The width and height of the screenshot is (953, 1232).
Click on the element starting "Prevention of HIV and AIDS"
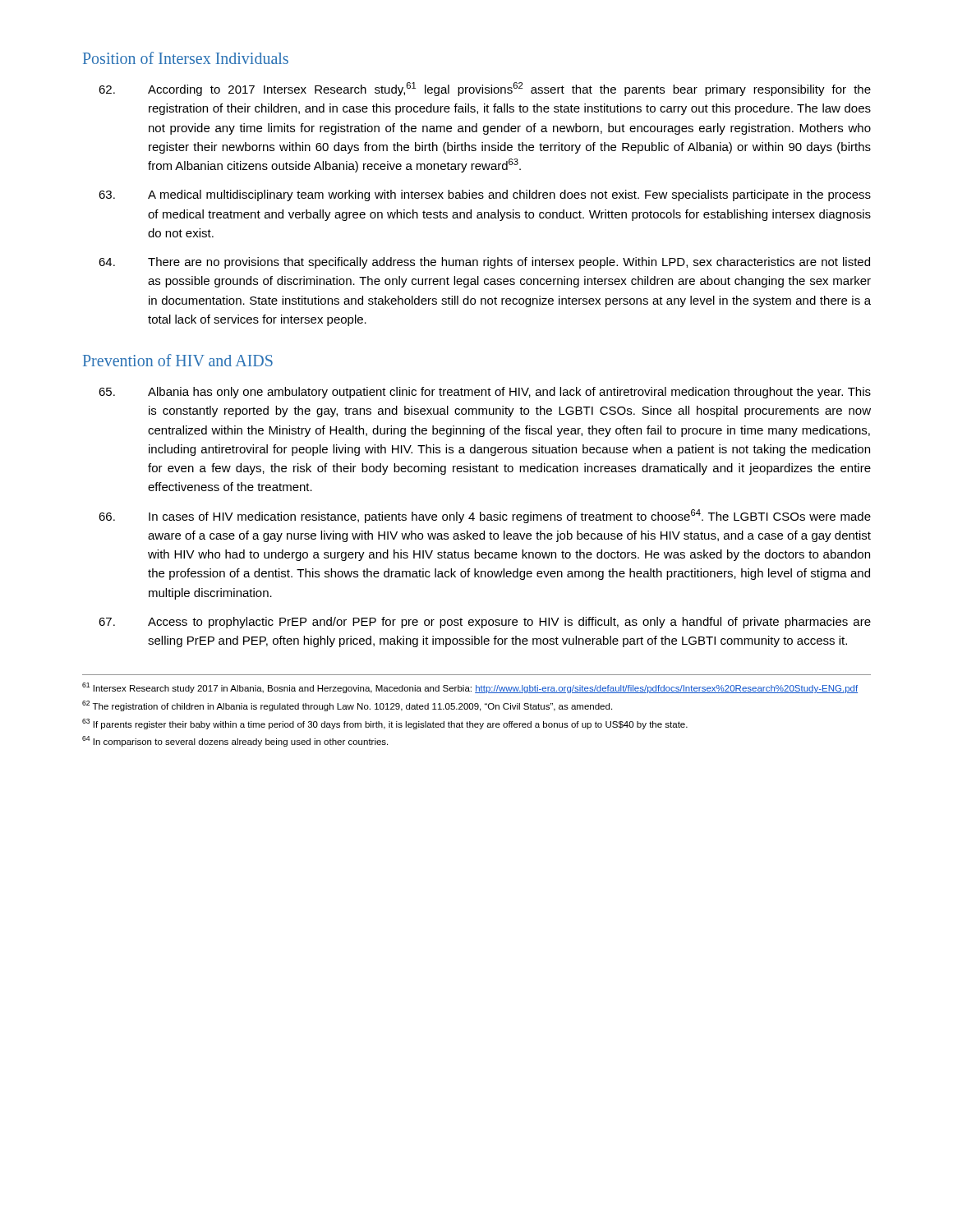(178, 361)
